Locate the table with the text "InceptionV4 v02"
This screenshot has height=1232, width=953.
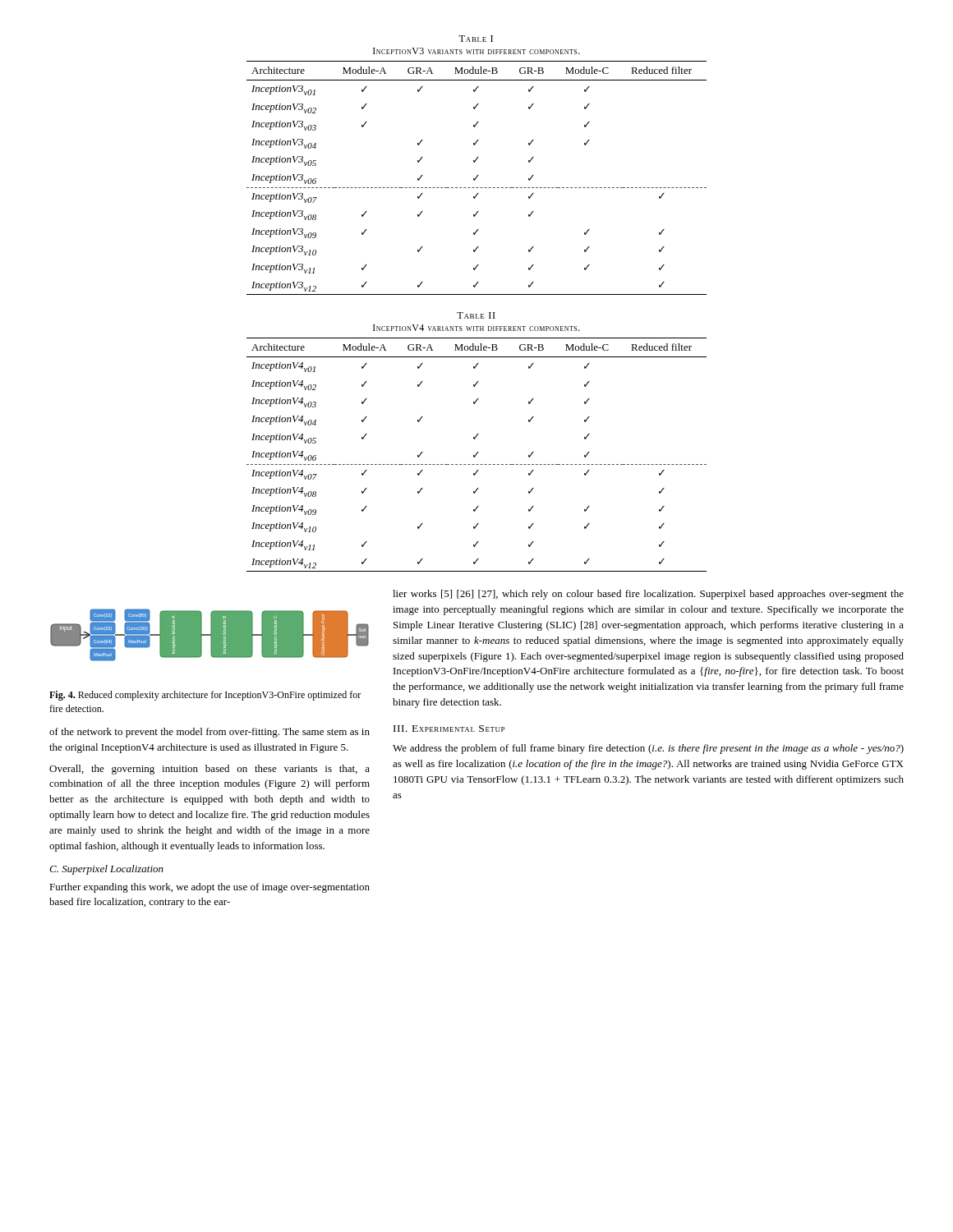pyautogui.click(x=476, y=455)
